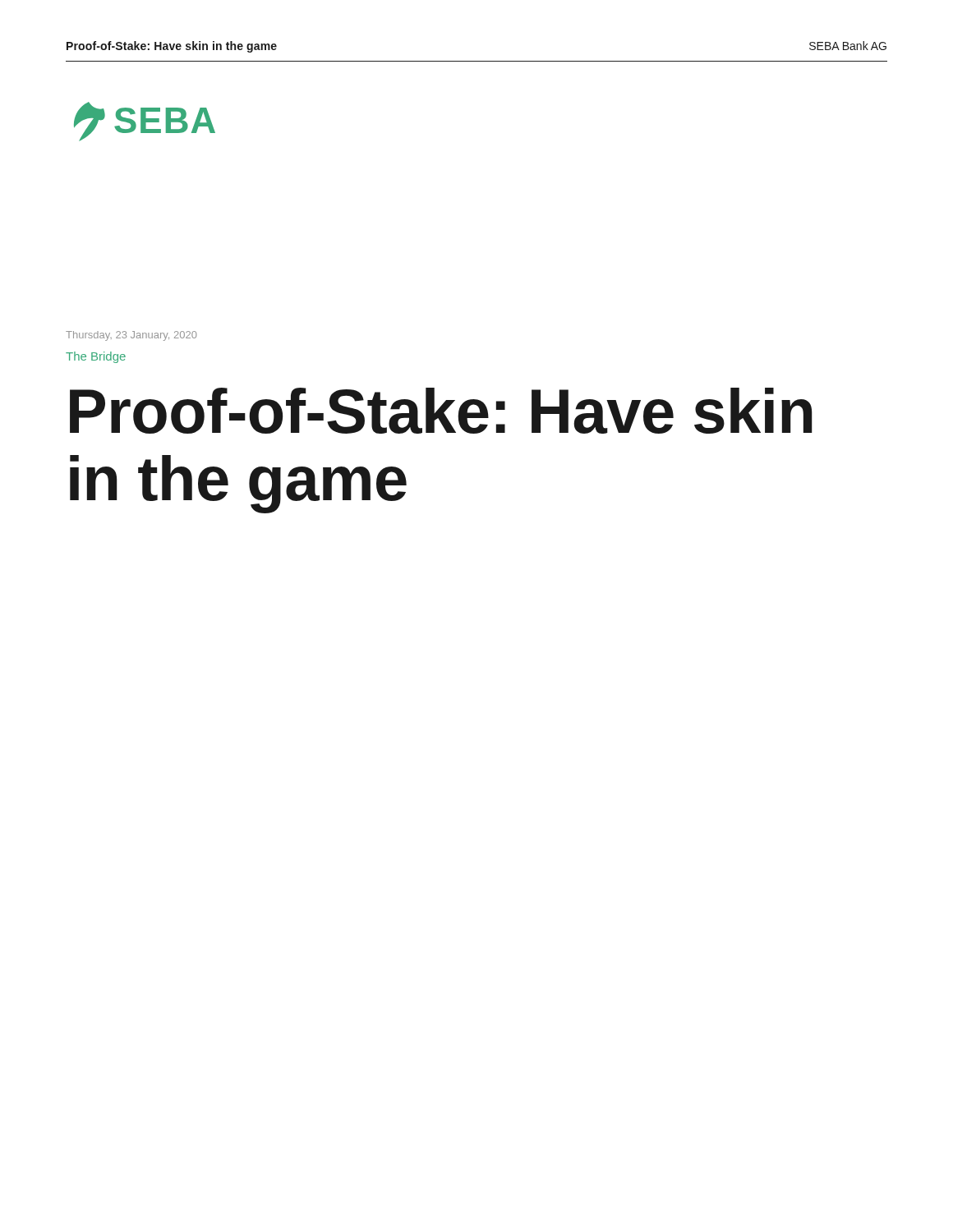Click where it says "Thursday, 23 January, 2020"
The height and width of the screenshot is (1232, 953).
pos(131,335)
